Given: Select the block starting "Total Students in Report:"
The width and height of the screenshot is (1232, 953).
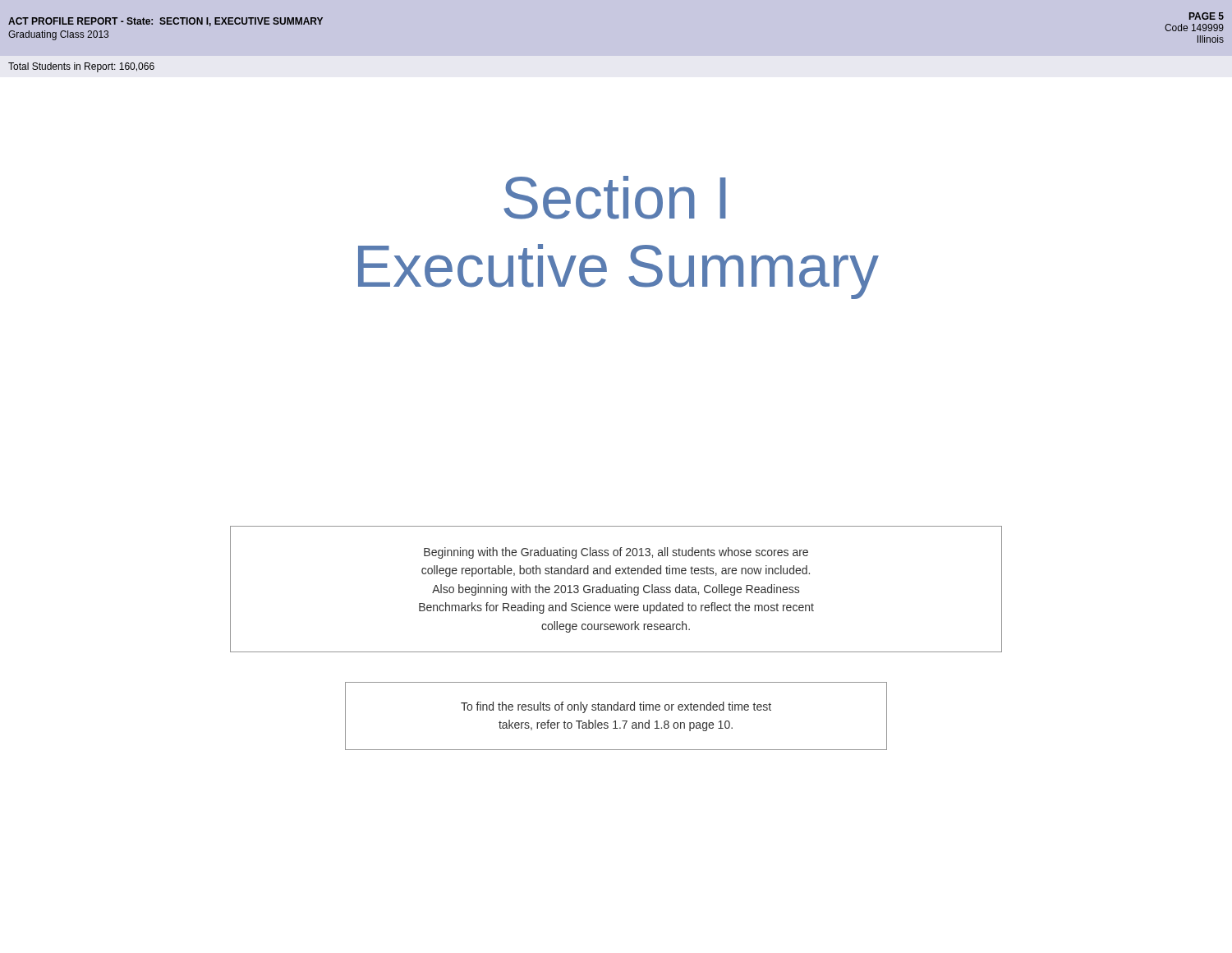Looking at the screenshot, I should click(81, 67).
